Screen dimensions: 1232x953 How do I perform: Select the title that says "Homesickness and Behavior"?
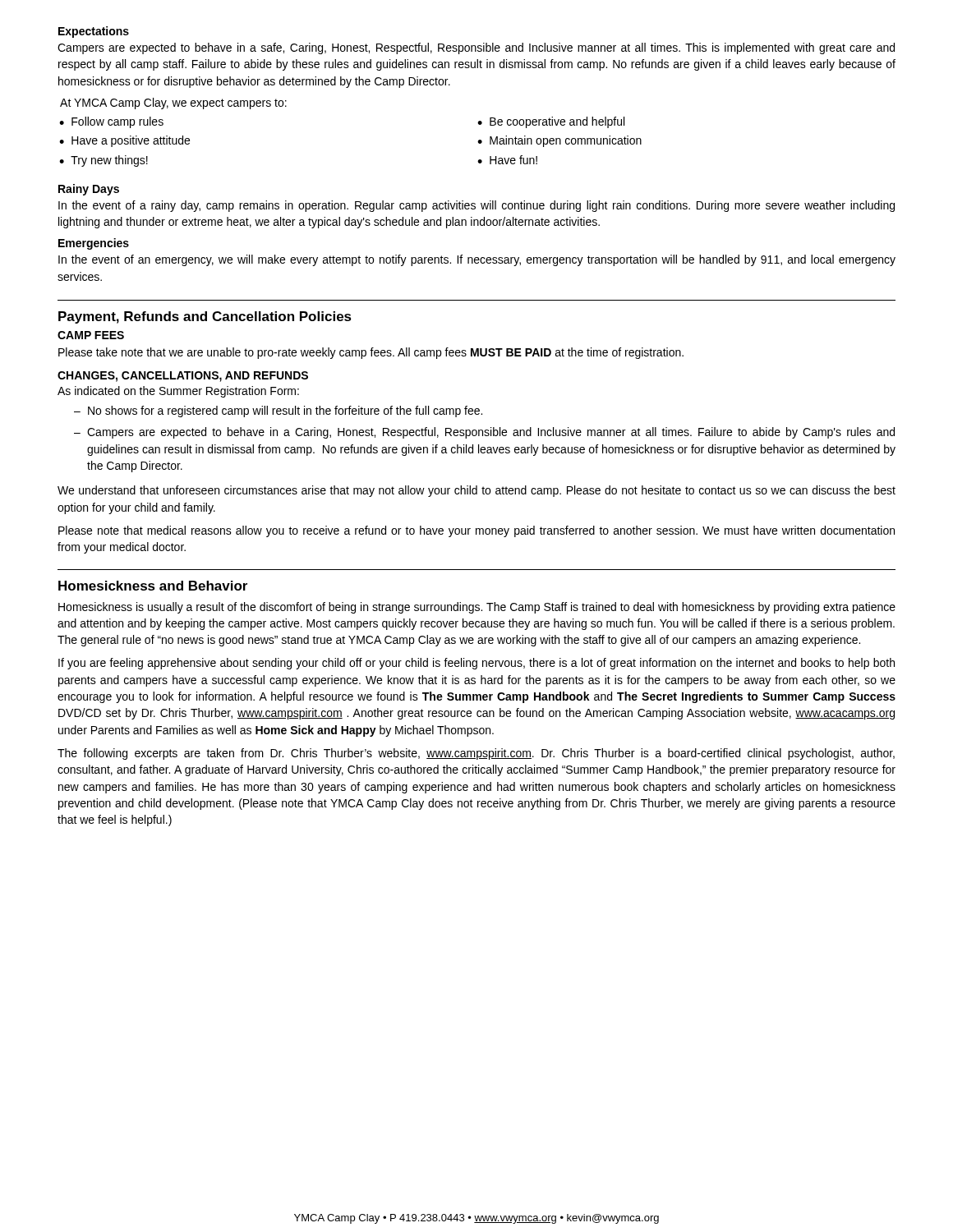click(x=153, y=586)
